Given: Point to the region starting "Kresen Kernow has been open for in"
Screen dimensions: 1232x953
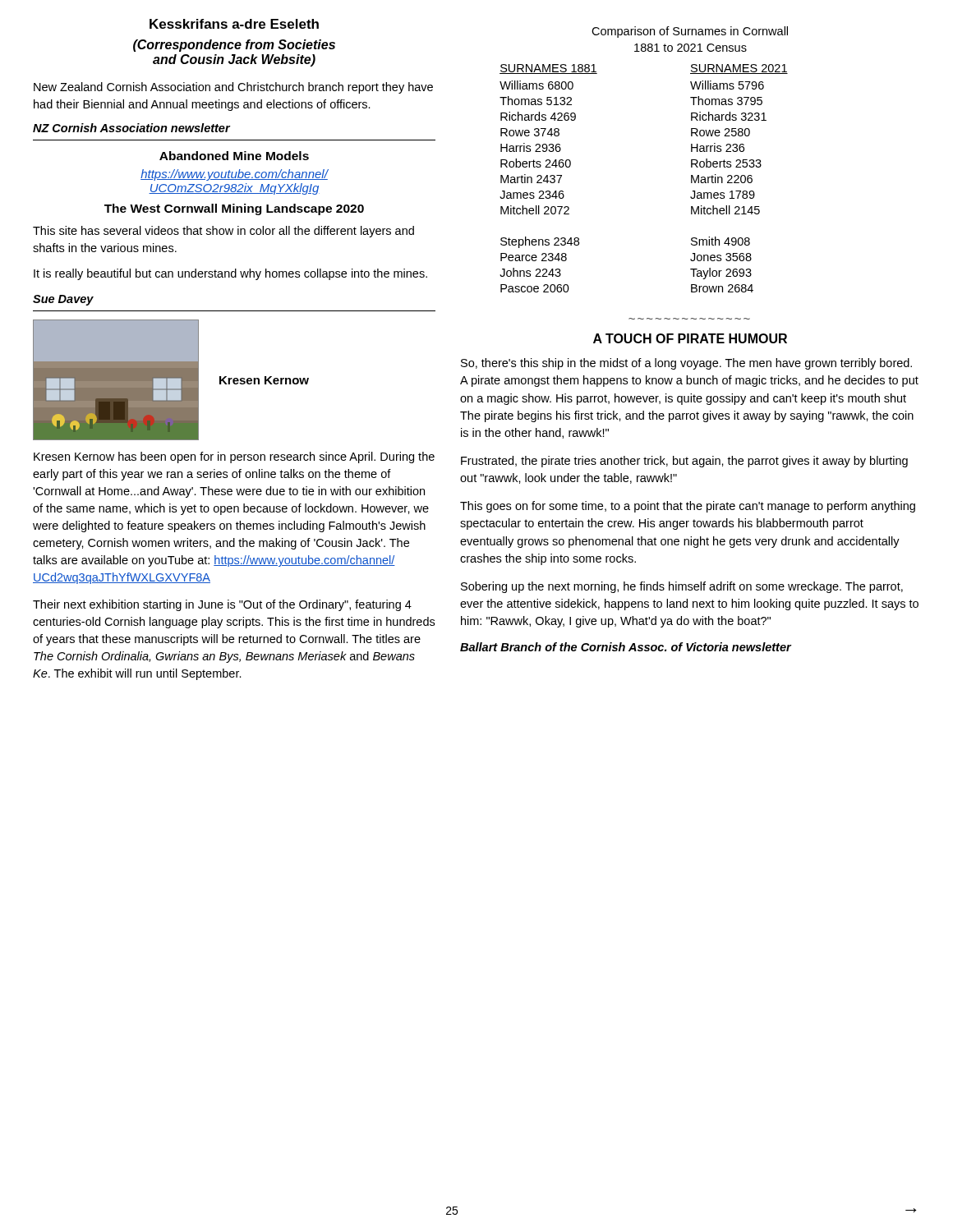Looking at the screenshot, I should tap(234, 517).
